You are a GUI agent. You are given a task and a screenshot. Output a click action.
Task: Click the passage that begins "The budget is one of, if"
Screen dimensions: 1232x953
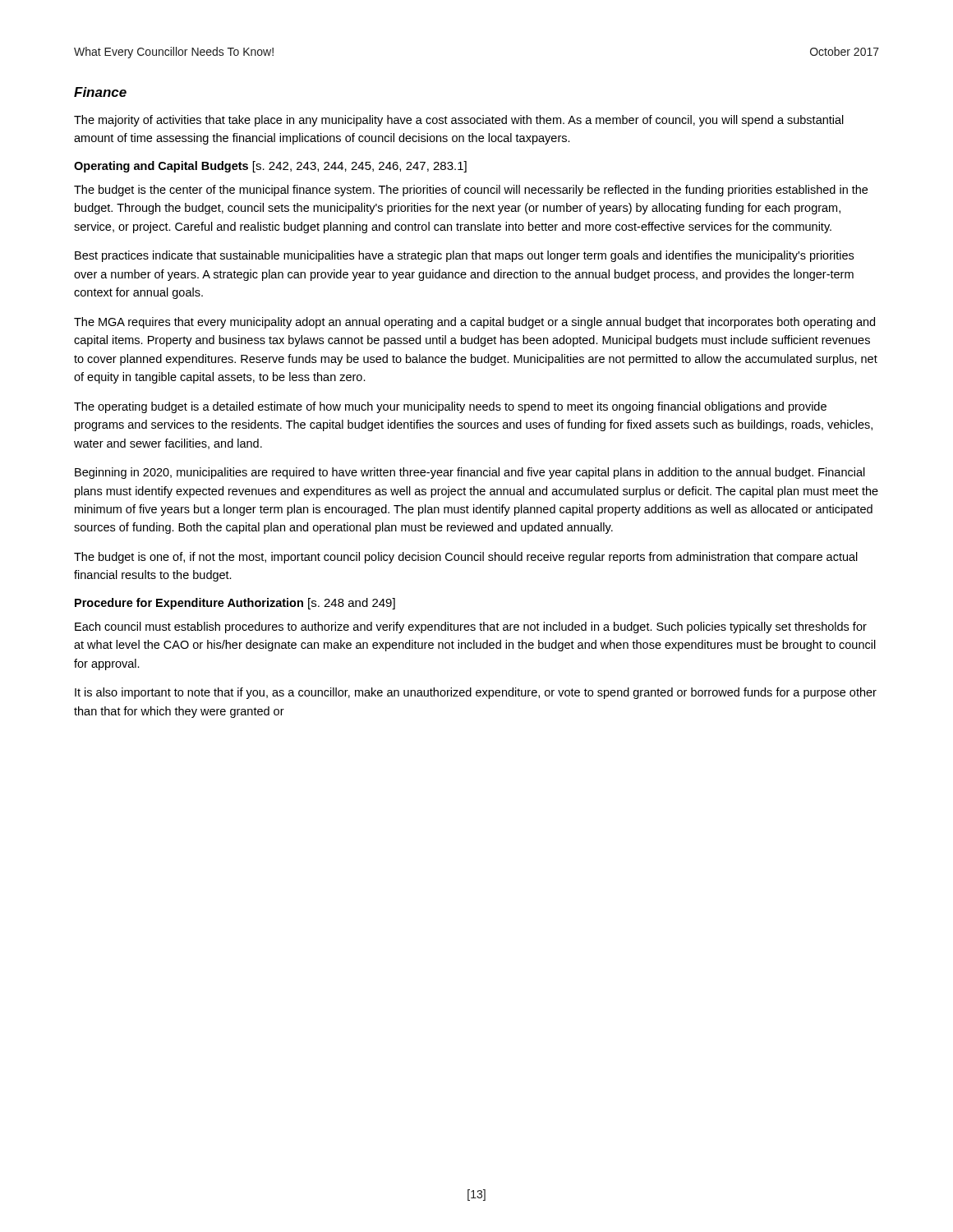(466, 566)
